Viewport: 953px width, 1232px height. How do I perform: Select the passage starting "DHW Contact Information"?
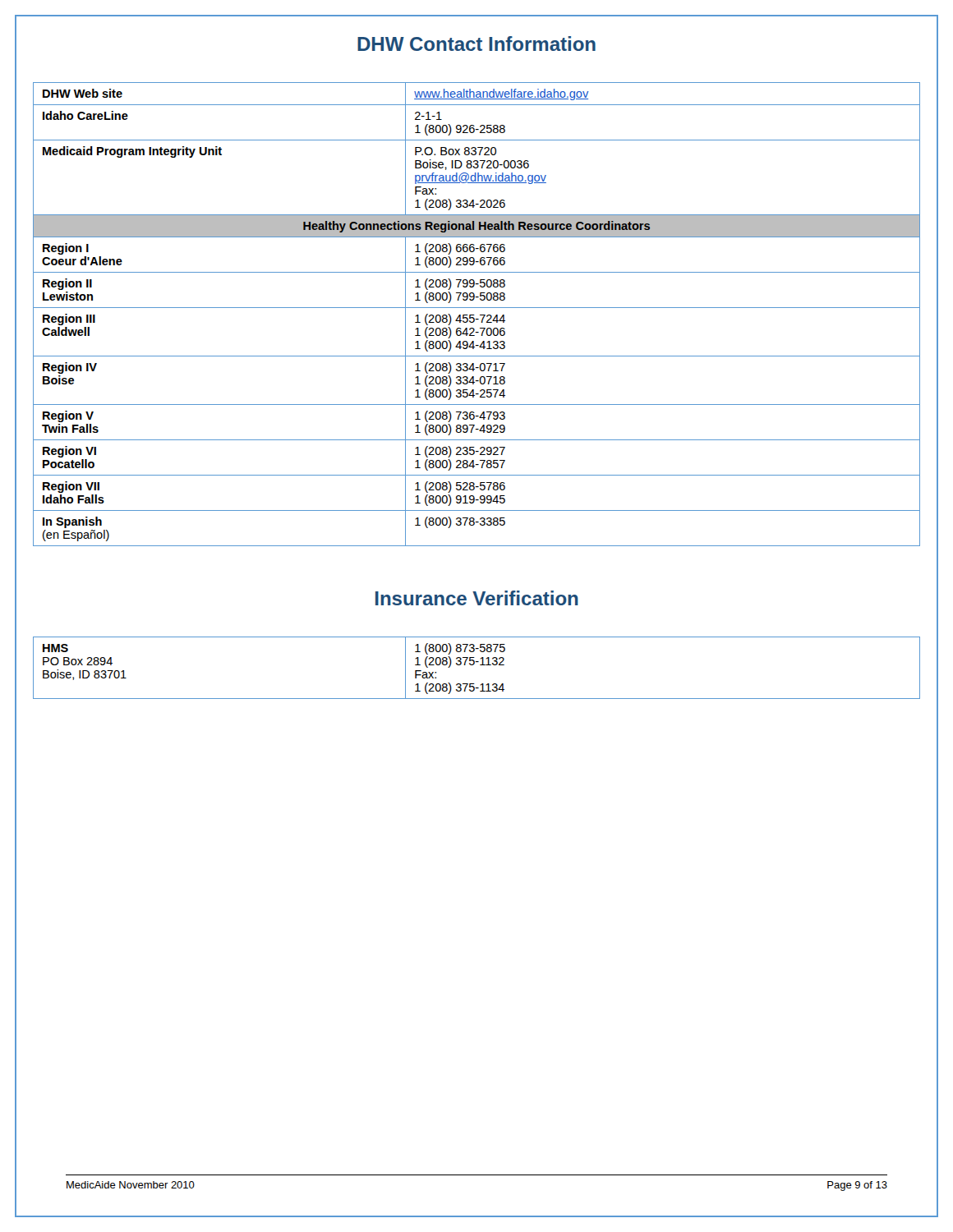476,46
